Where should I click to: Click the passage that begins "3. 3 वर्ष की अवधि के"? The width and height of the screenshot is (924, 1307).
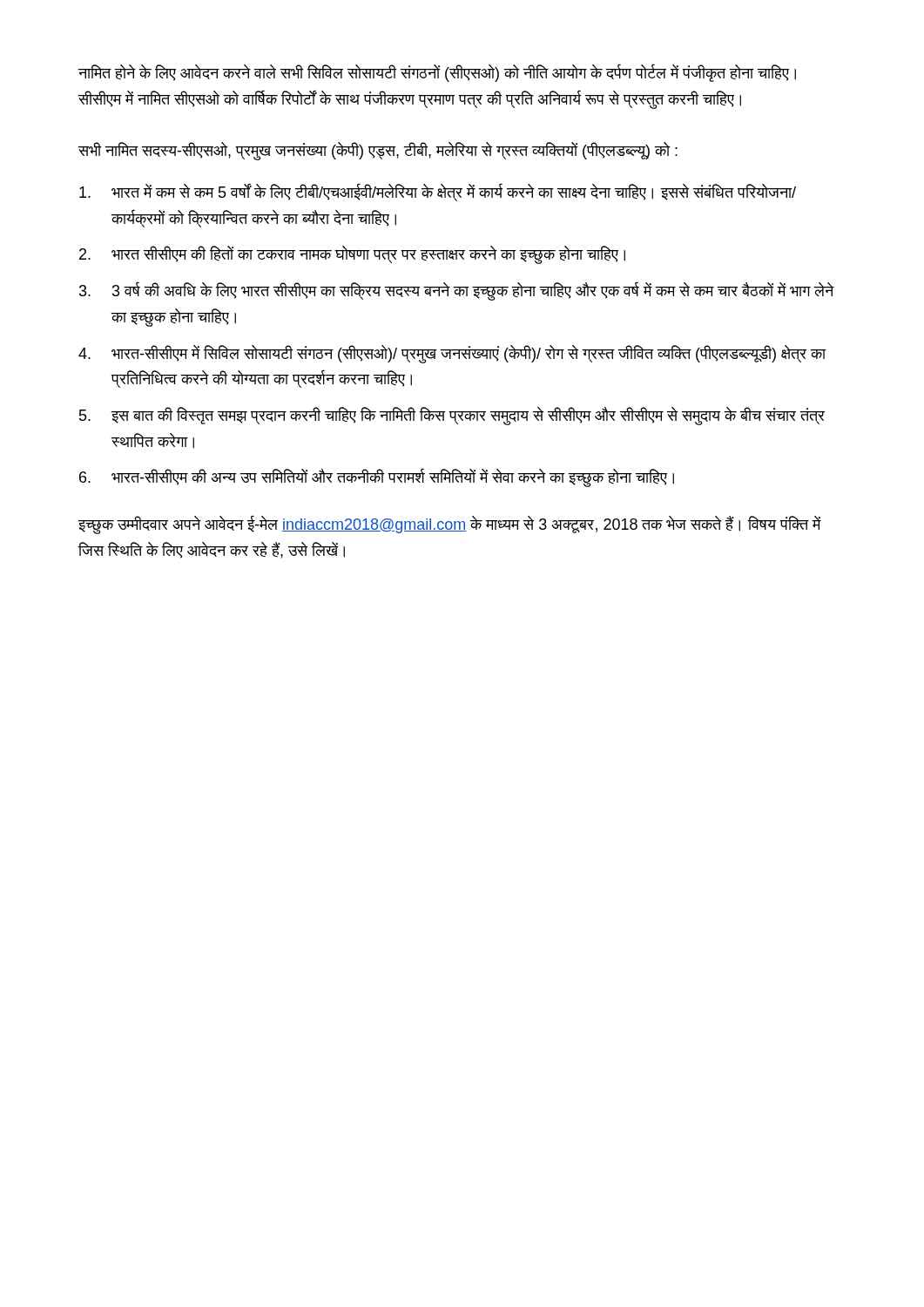(462, 305)
